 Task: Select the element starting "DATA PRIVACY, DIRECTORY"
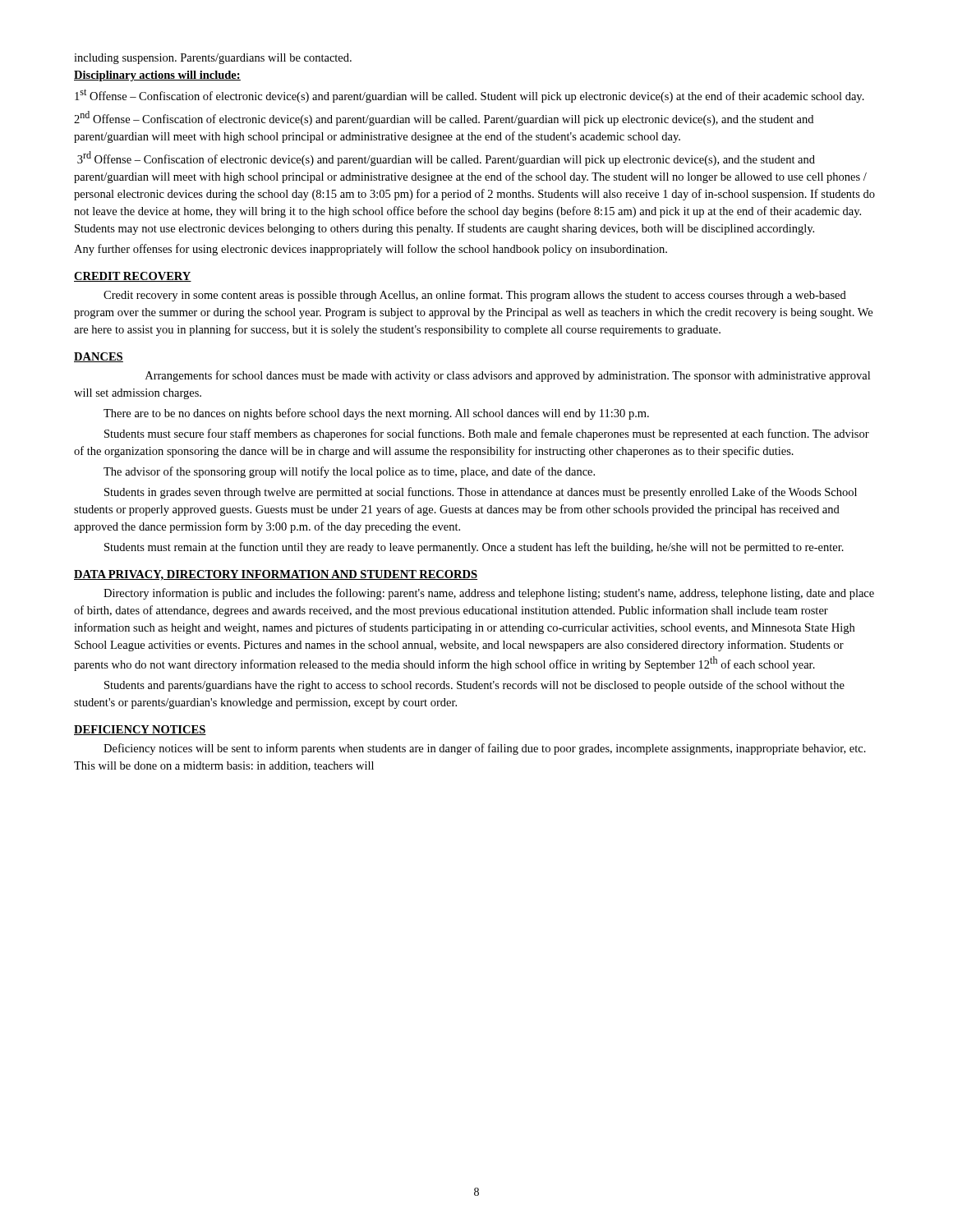point(276,574)
